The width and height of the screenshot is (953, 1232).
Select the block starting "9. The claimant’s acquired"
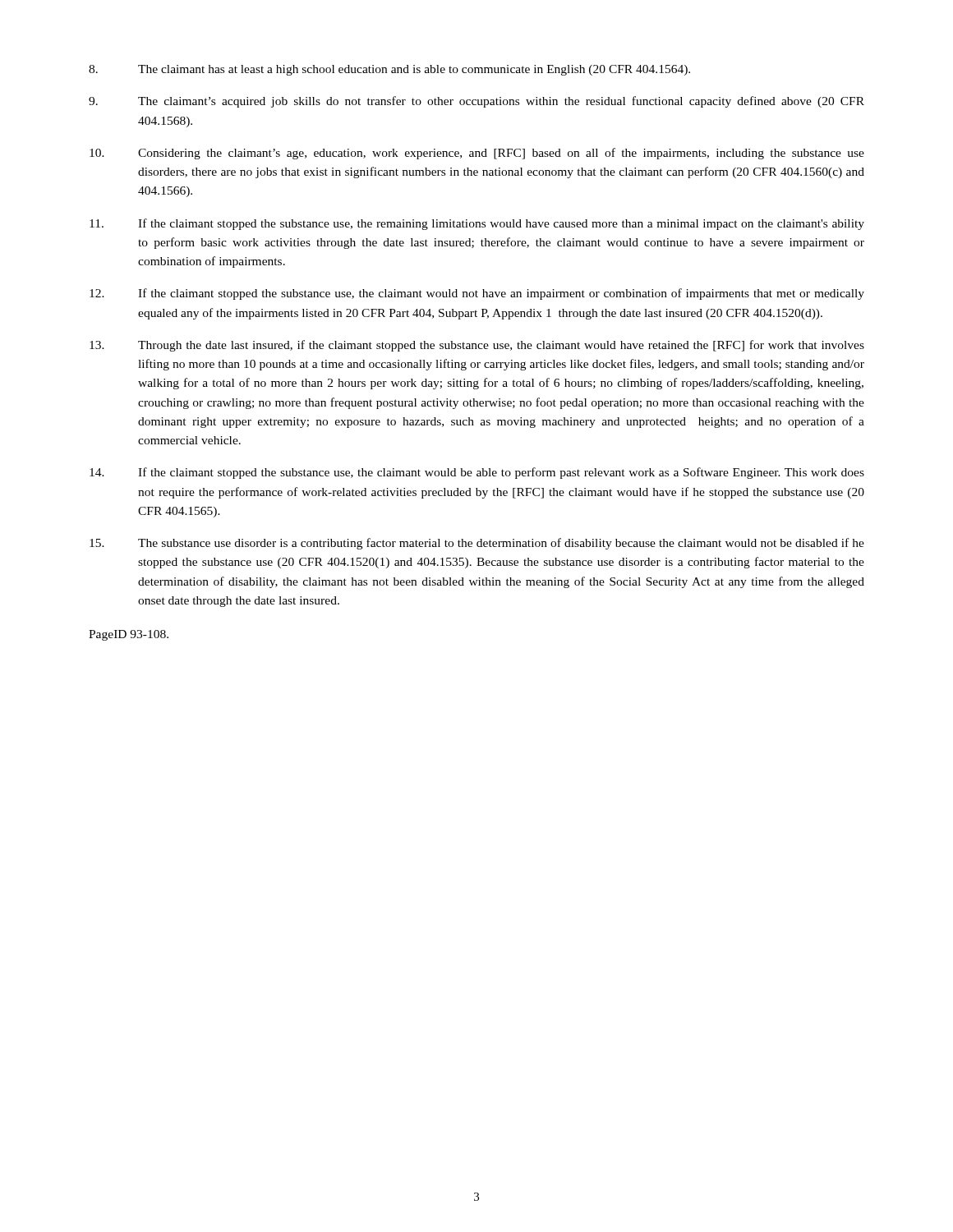476,111
